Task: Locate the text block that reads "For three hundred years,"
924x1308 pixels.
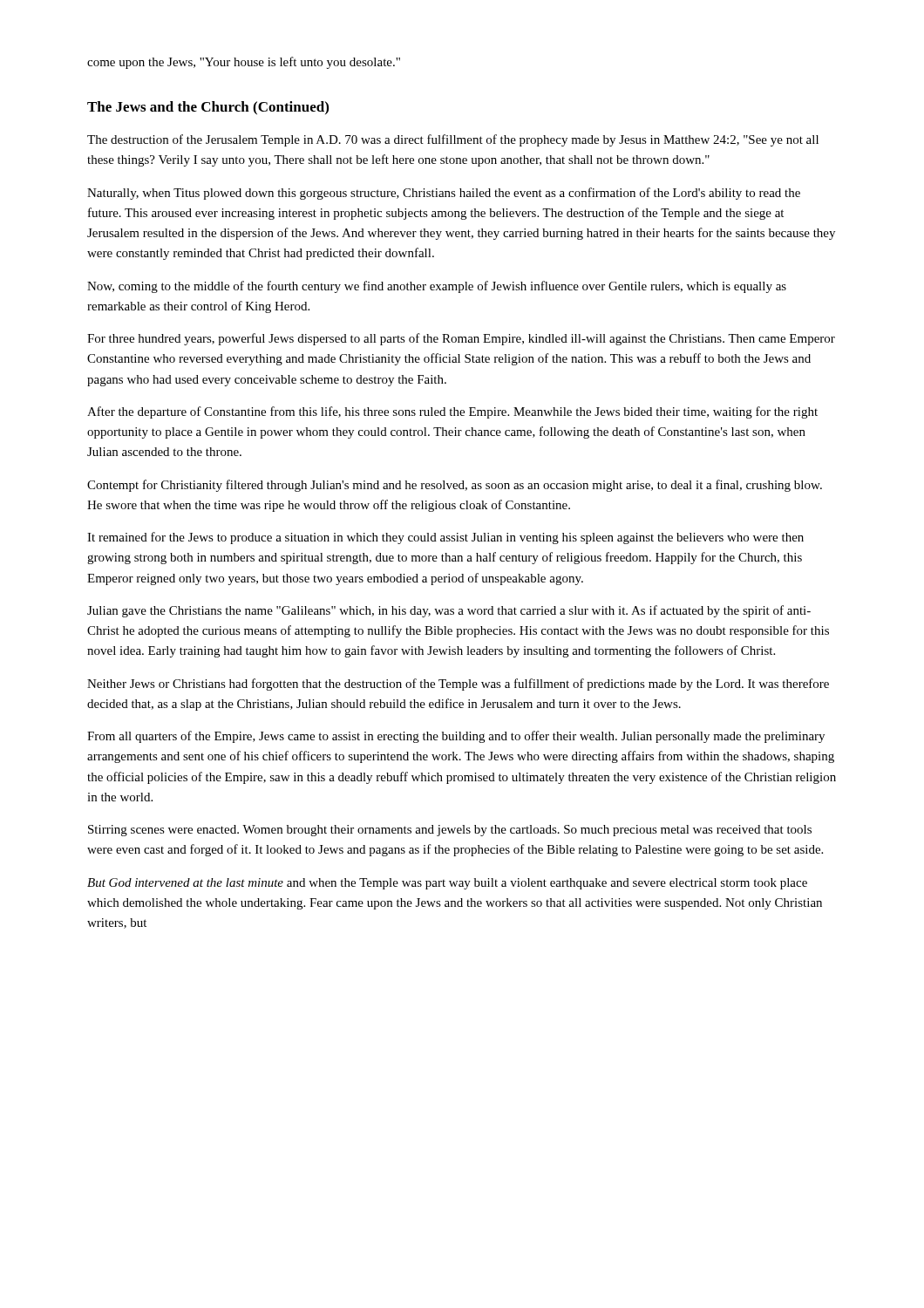Action: [461, 359]
